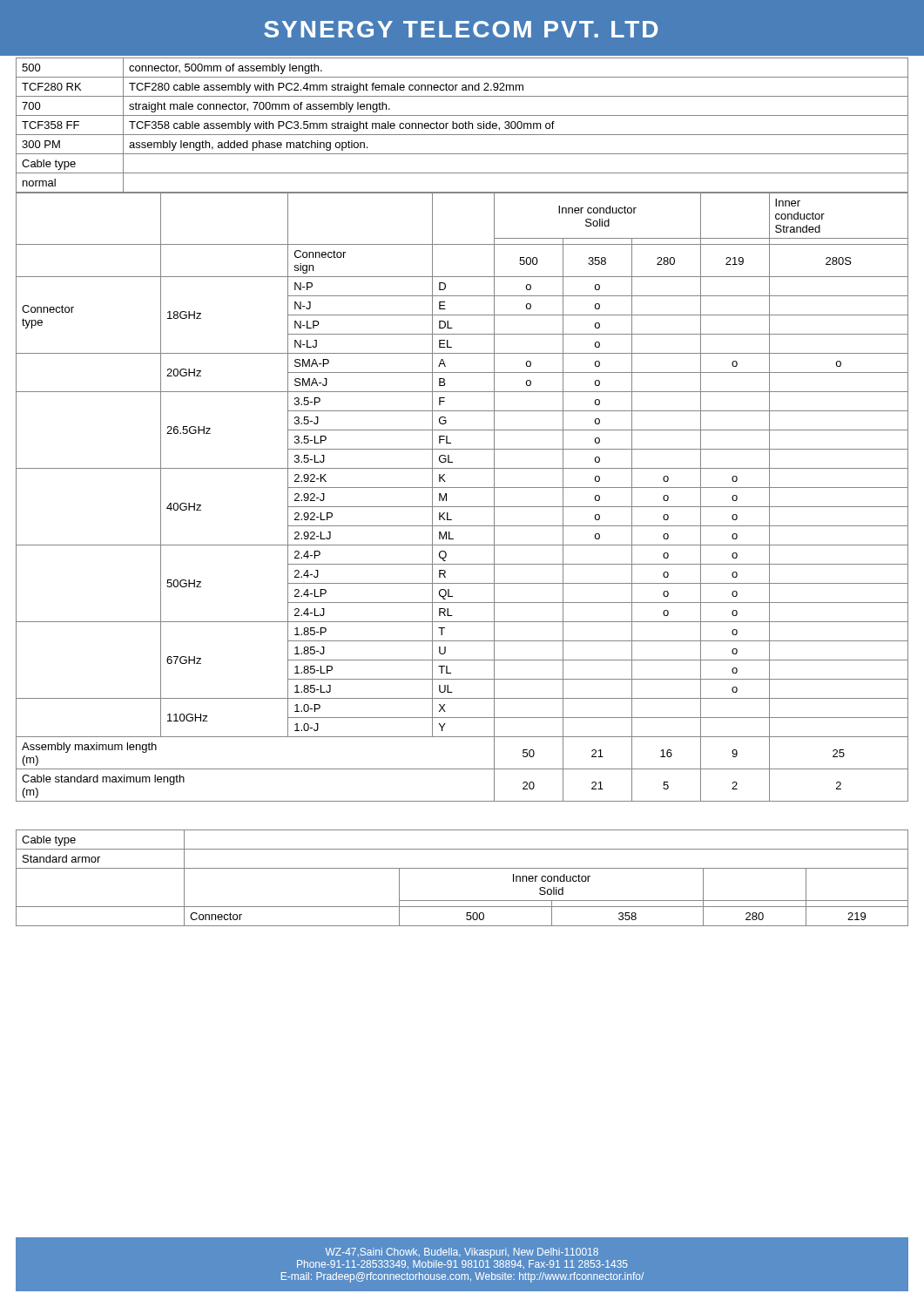Select the table that reads "connector, 500mm of"

462,125
